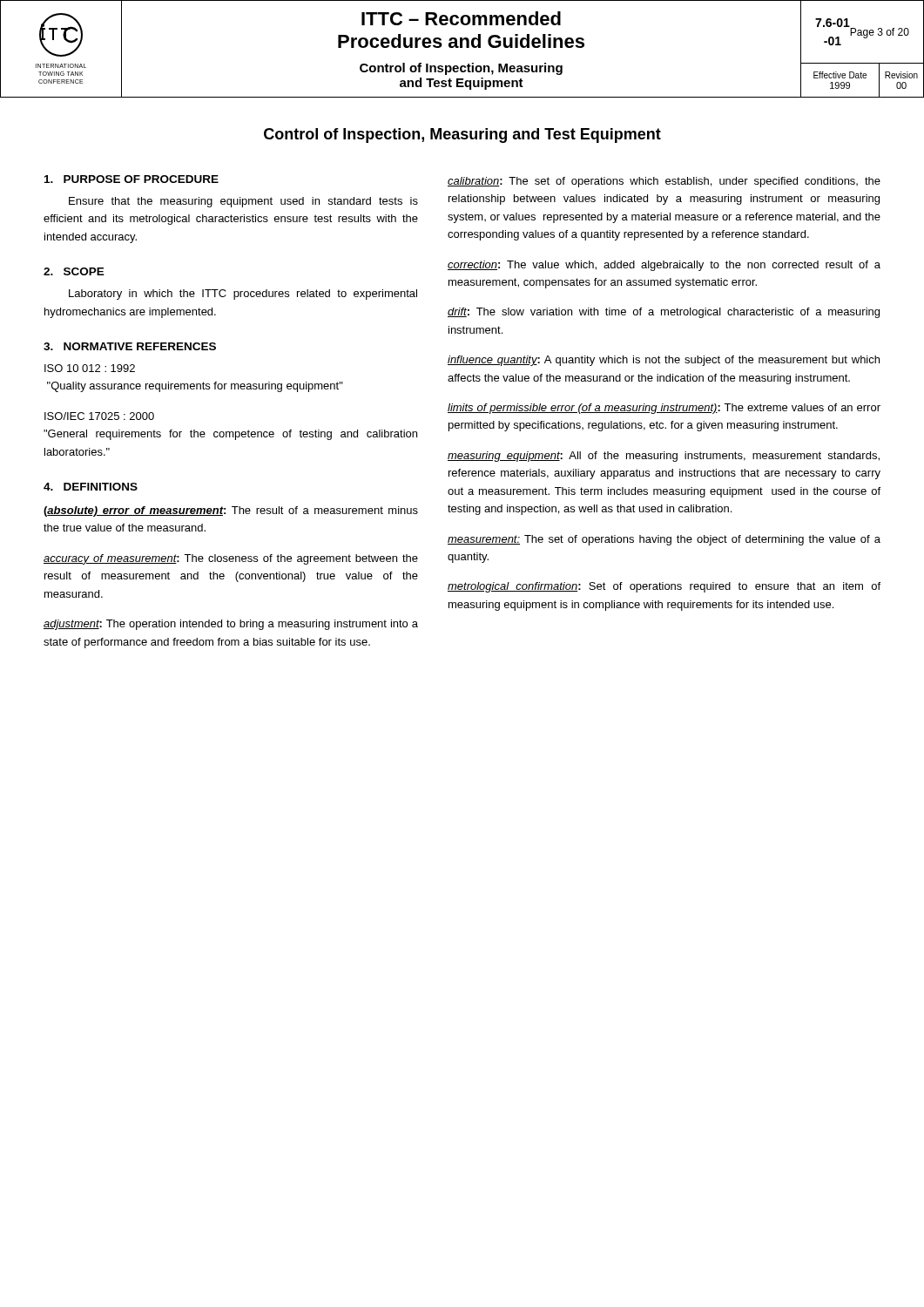Click the passage that begins "measurement: The set"
This screenshot has height=1307, width=924.
point(664,547)
